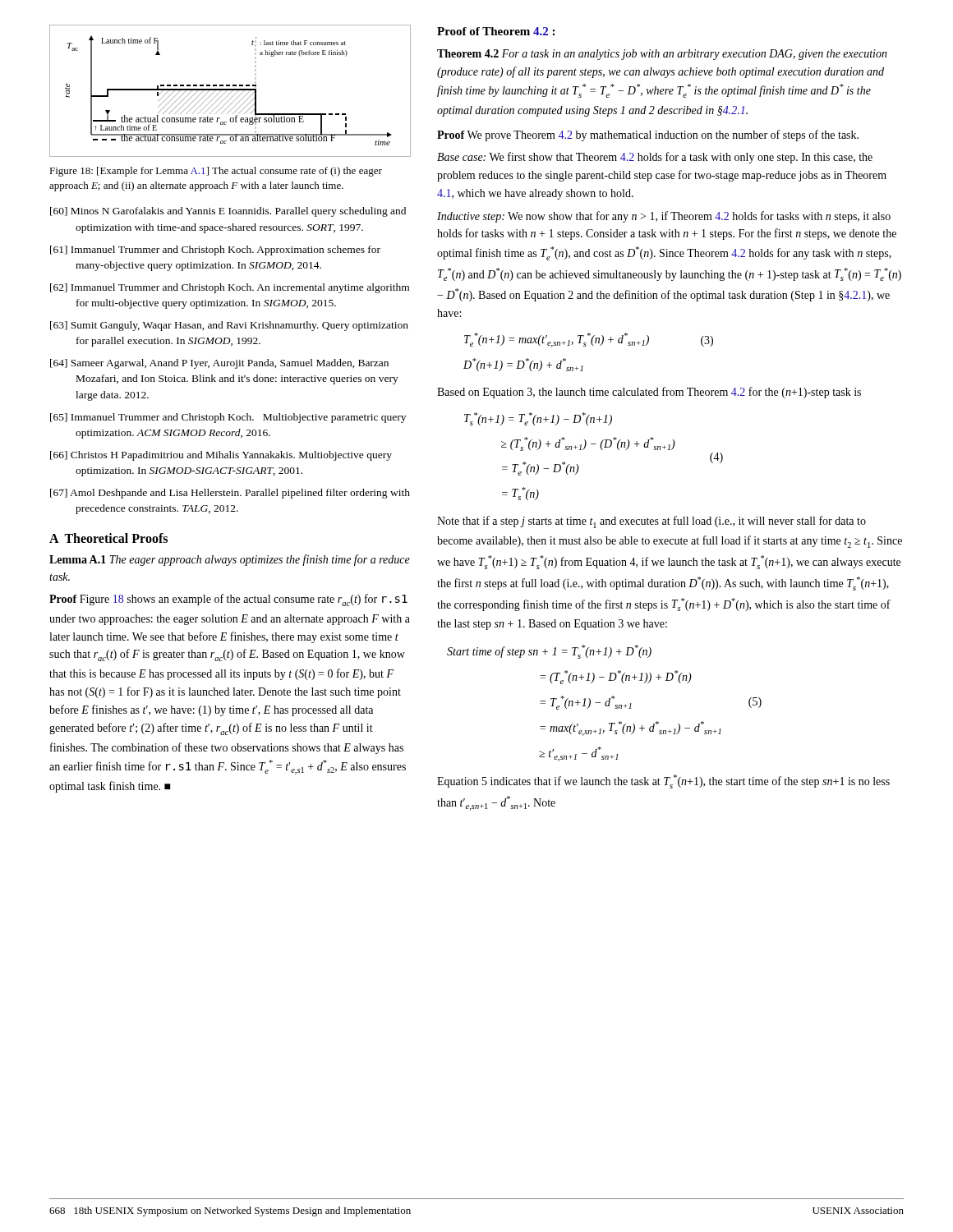Point to the region starting "Proof Figure 18 shows an example of"

pos(230,692)
